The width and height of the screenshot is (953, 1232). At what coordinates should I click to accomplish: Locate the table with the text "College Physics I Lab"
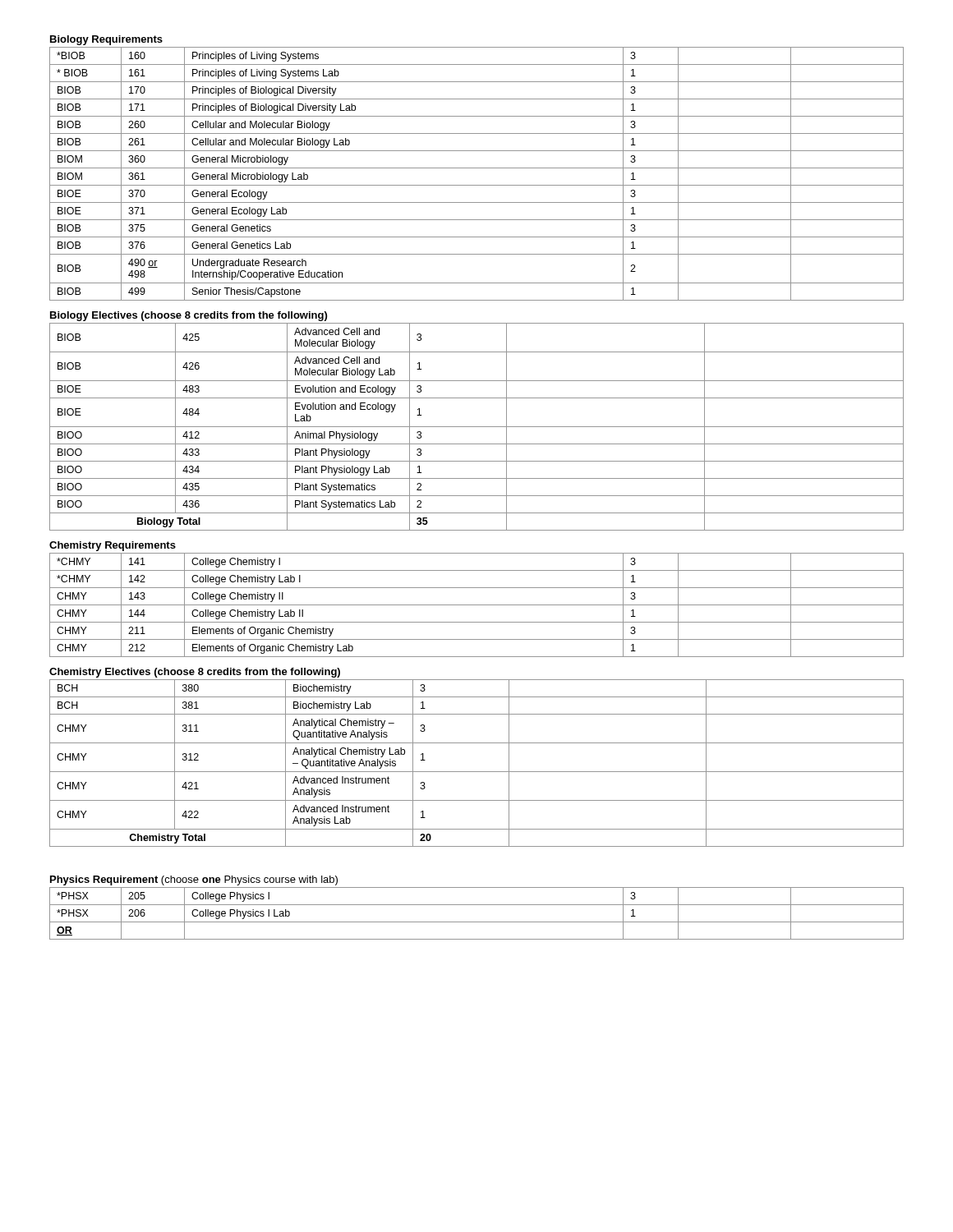(x=476, y=913)
